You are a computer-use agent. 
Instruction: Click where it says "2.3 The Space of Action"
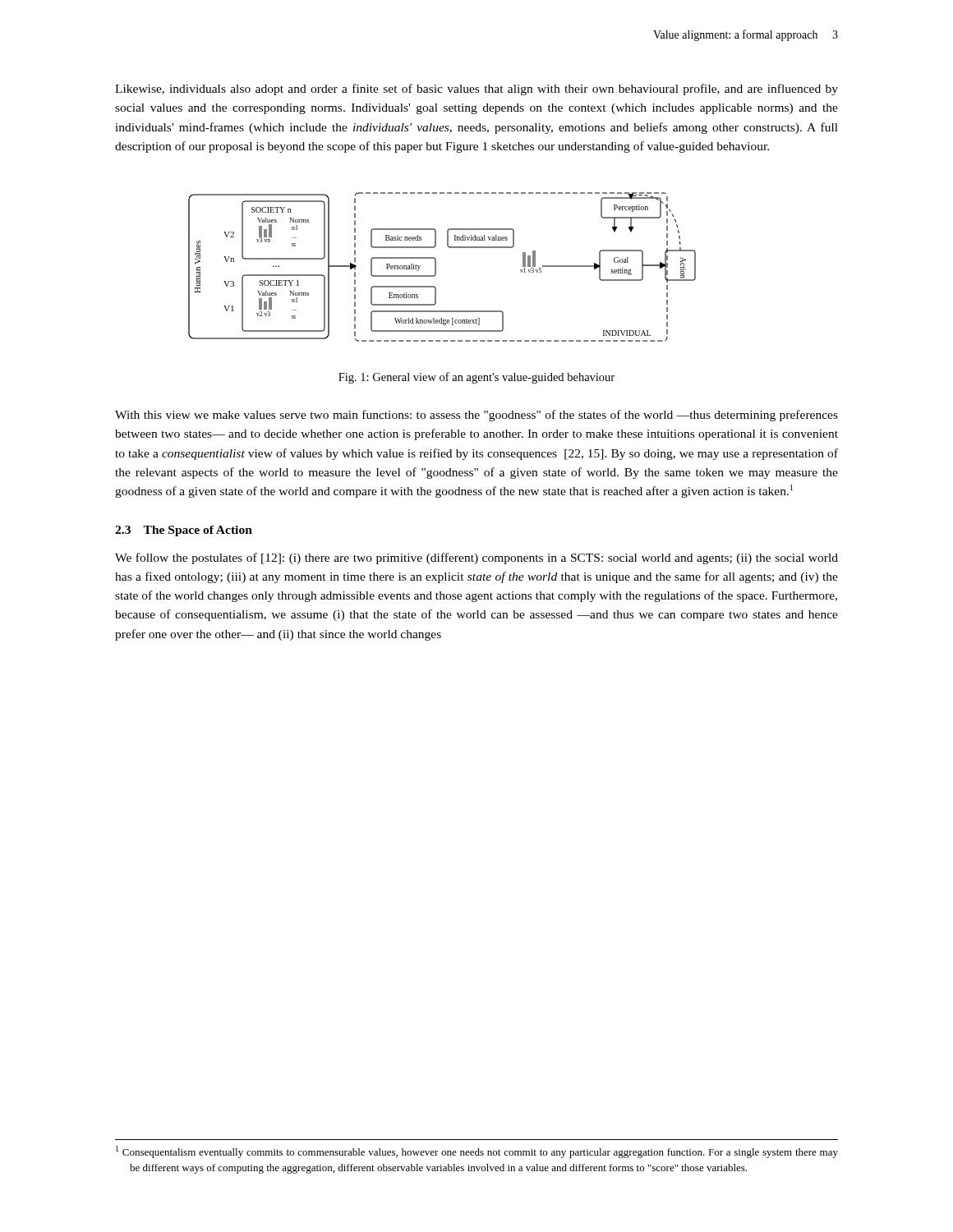tap(184, 530)
